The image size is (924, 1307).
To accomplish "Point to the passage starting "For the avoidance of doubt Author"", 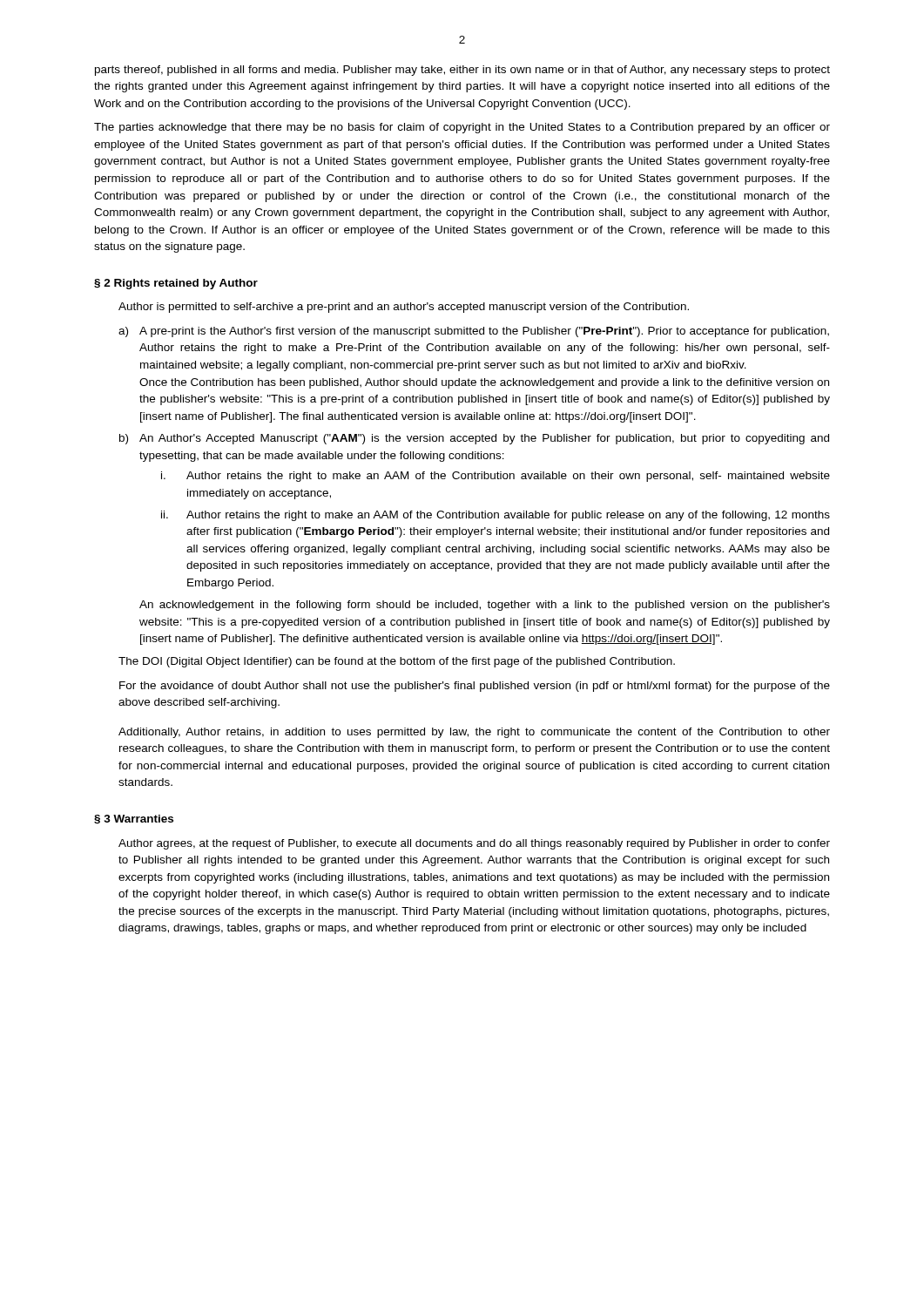I will click(x=474, y=693).
